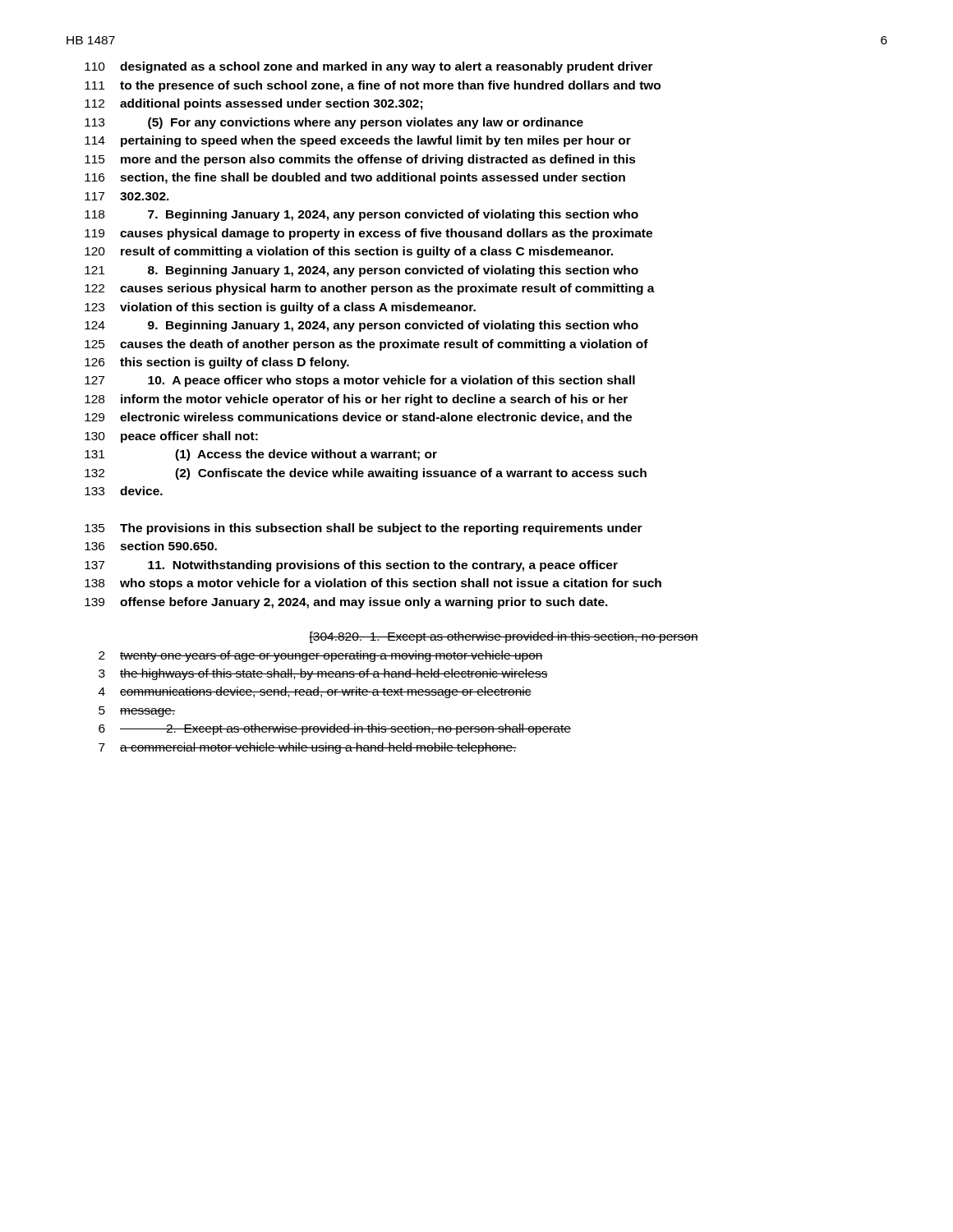Find the list item with the text "131 (1) Access"

point(261,455)
